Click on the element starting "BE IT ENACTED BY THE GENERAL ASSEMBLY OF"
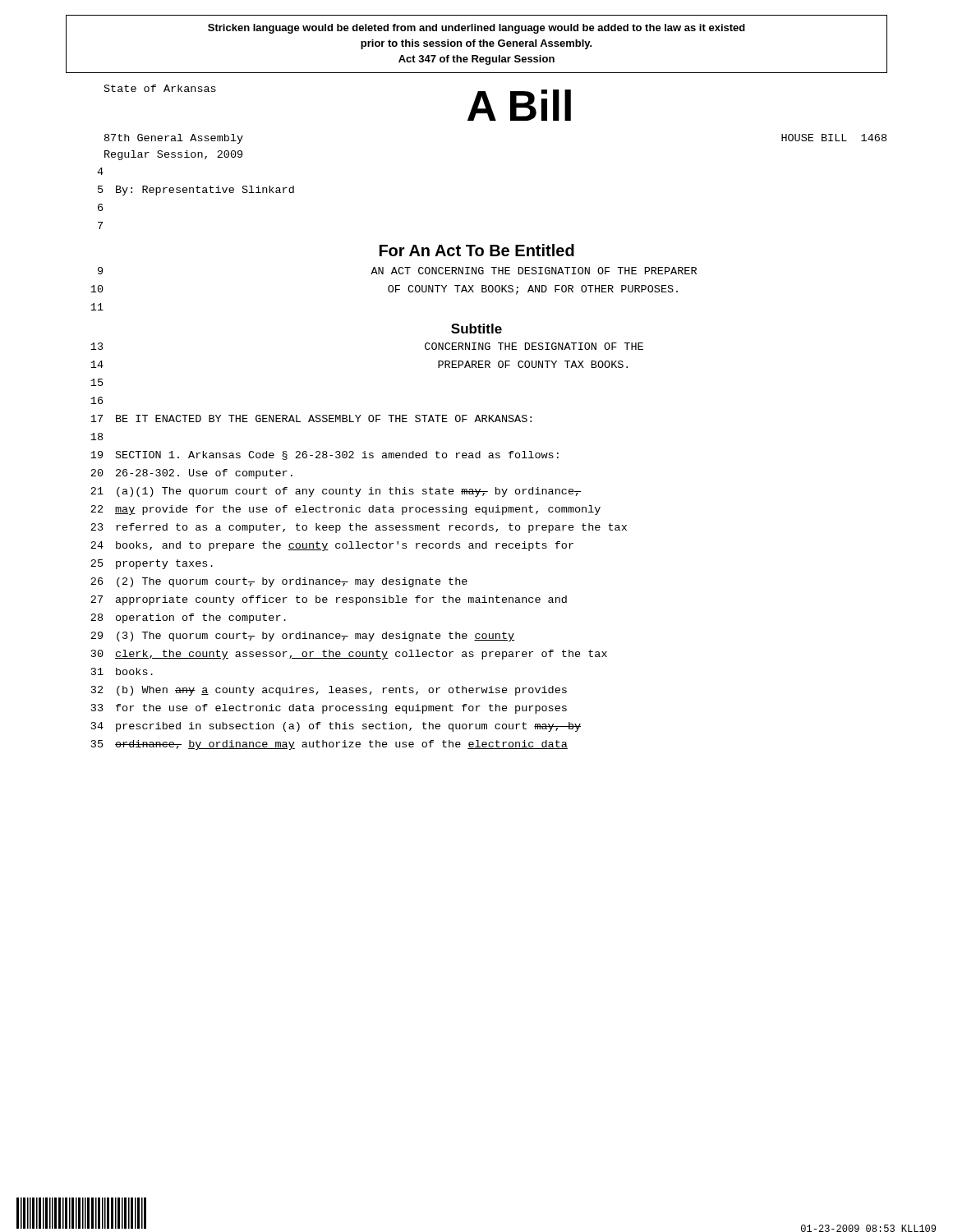Screen dimensions: 1232x953 (325, 420)
